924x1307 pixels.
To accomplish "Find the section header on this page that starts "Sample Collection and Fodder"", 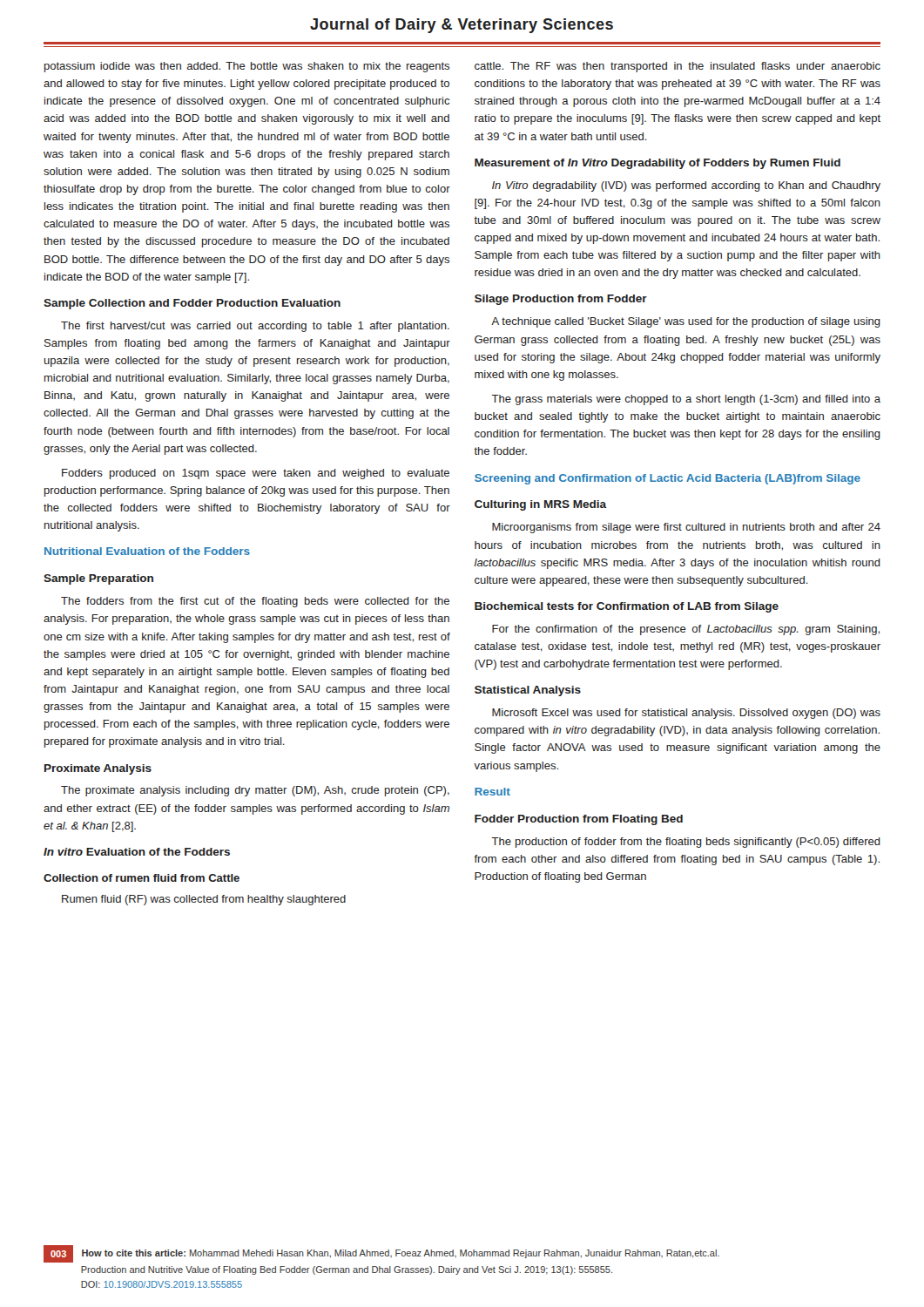I will point(192,303).
